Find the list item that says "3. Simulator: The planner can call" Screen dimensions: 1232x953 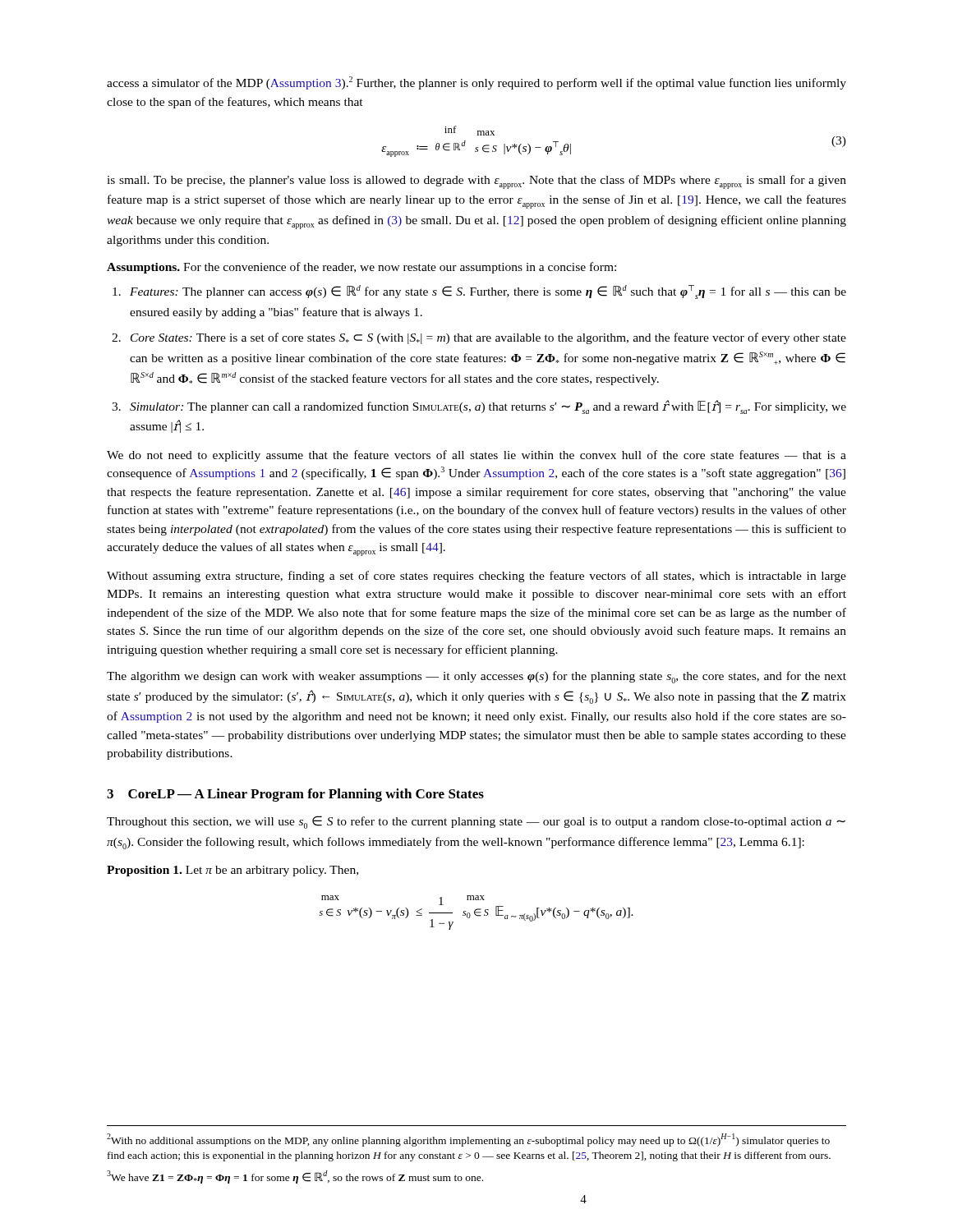coord(488,415)
